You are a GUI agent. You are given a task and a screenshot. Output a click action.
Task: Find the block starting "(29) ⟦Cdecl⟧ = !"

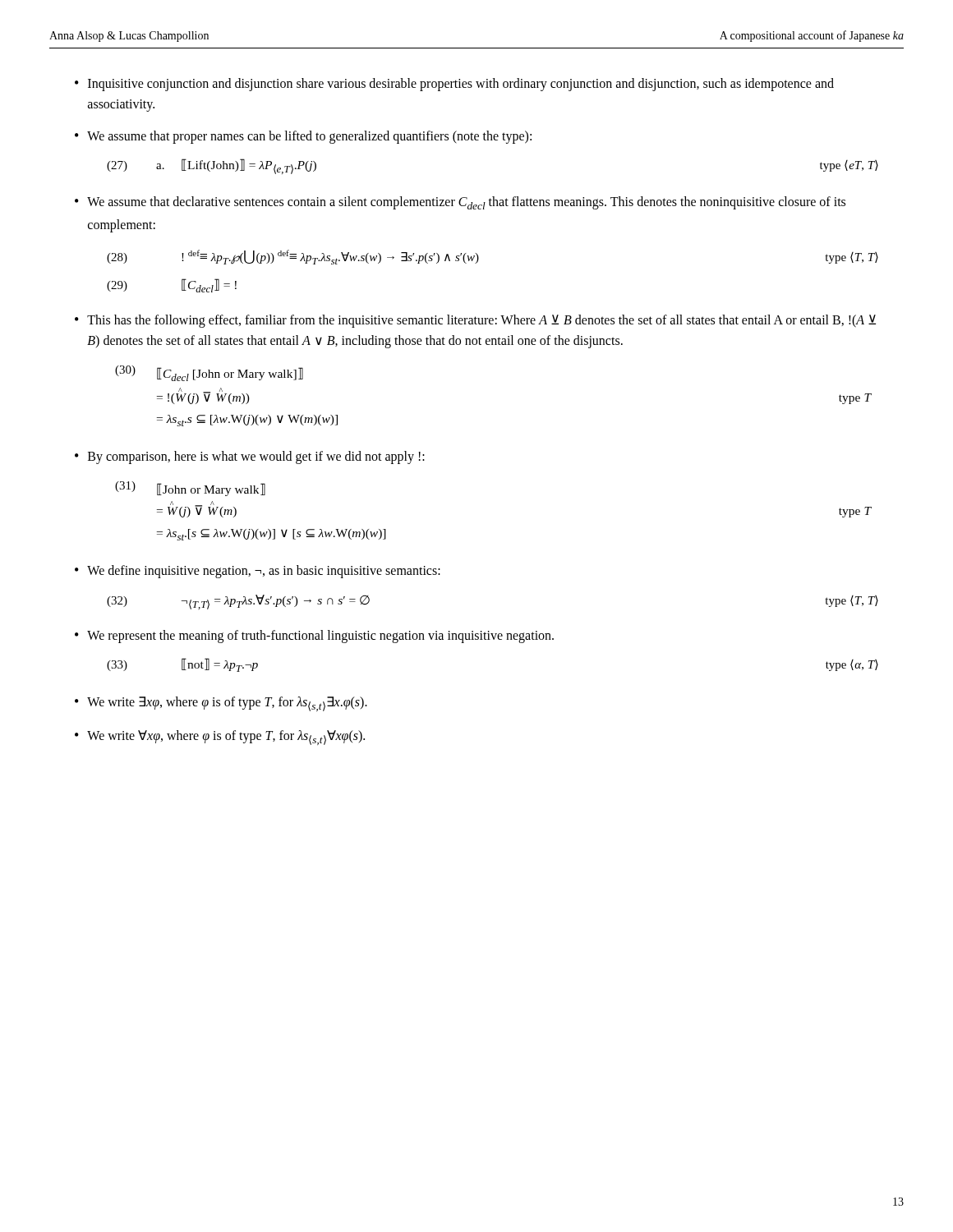[212, 285]
